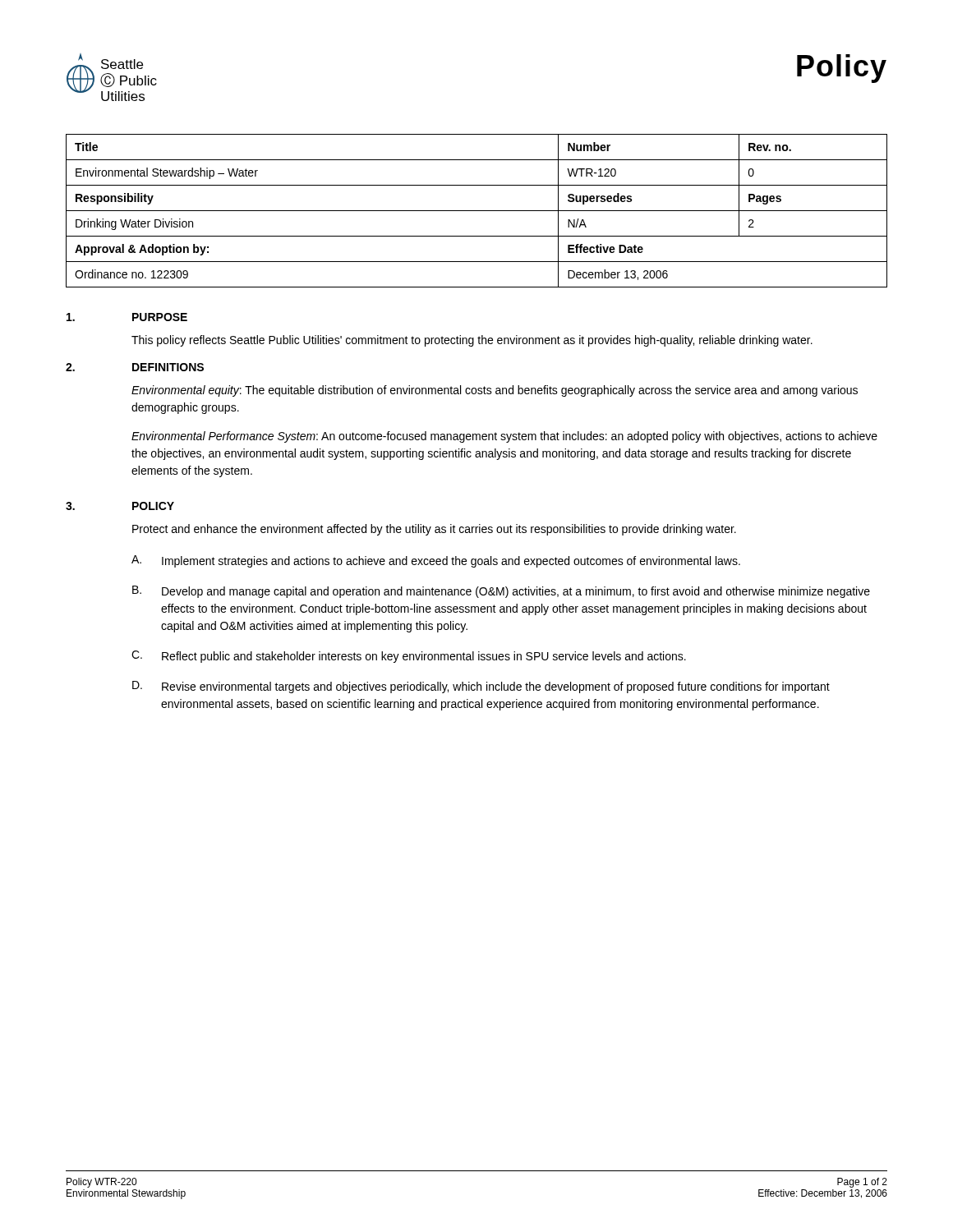
Task: Select the text block starting "Environmental Performance System: An outcome-focused management system that"
Action: [504, 453]
